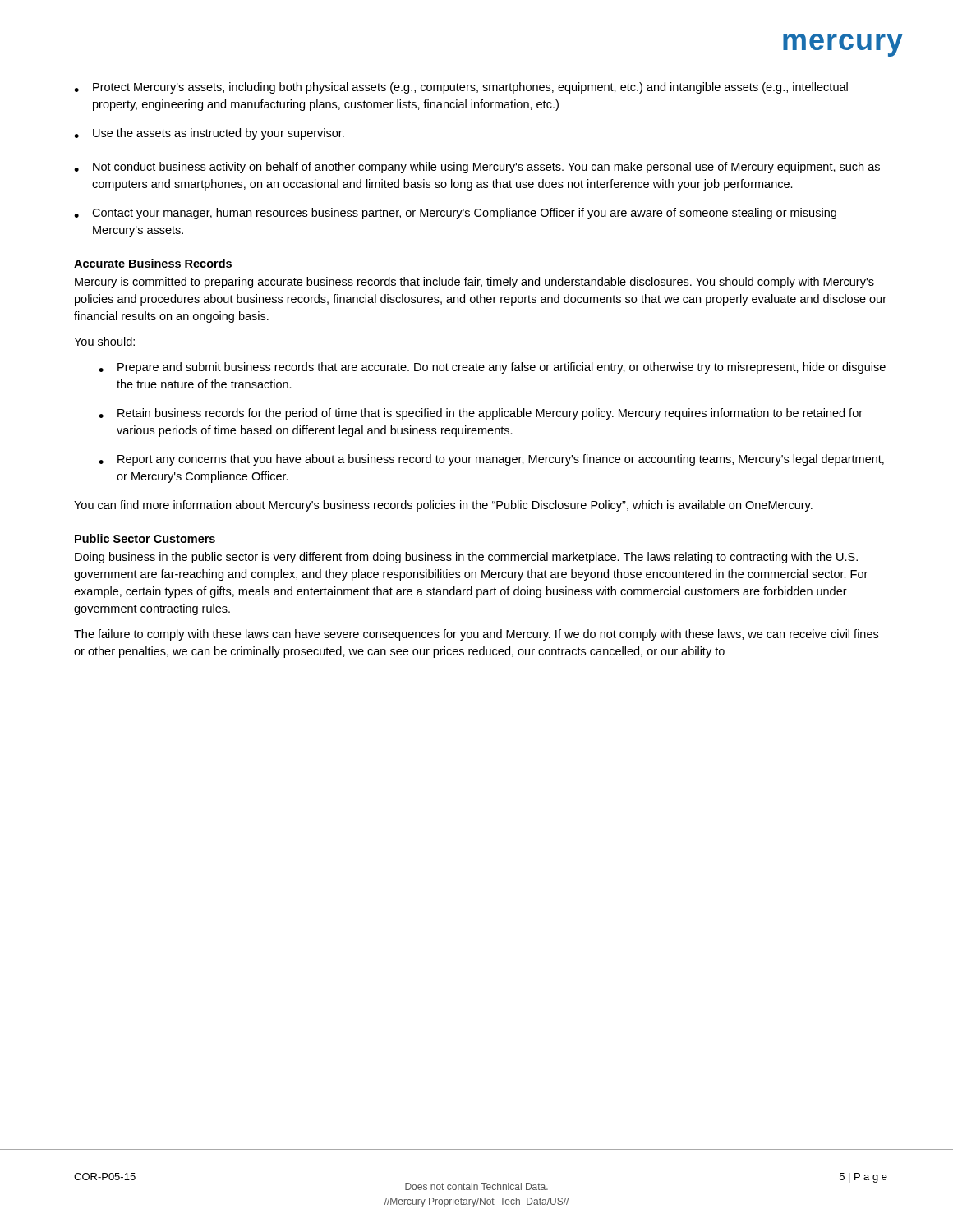Viewport: 953px width, 1232px height.
Task: Navigate to the passage starting "• Prepare and submit business records"
Action: pyautogui.click(x=493, y=376)
